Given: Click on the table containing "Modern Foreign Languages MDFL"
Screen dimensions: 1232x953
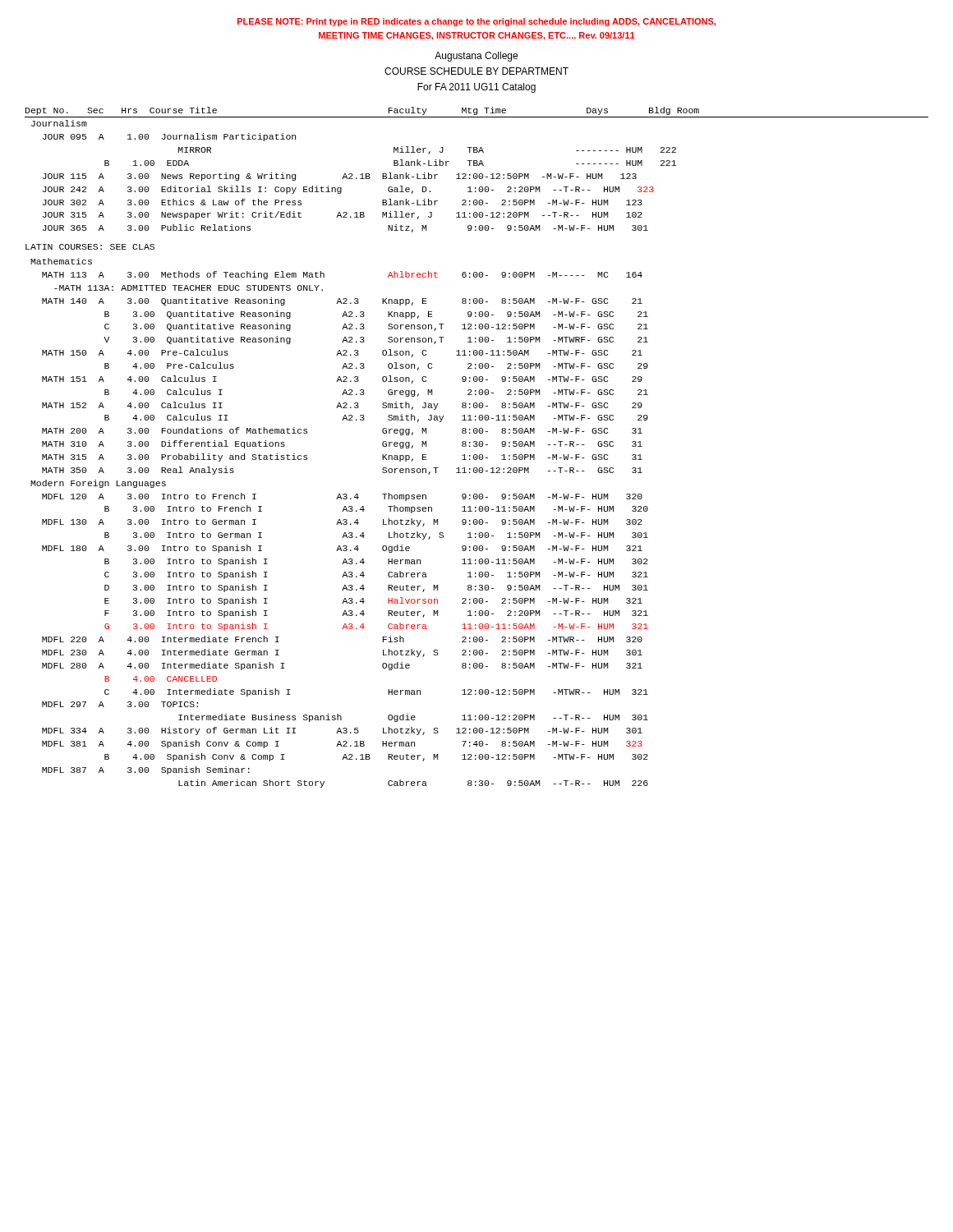Looking at the screenshot, I should pos(476,633).
